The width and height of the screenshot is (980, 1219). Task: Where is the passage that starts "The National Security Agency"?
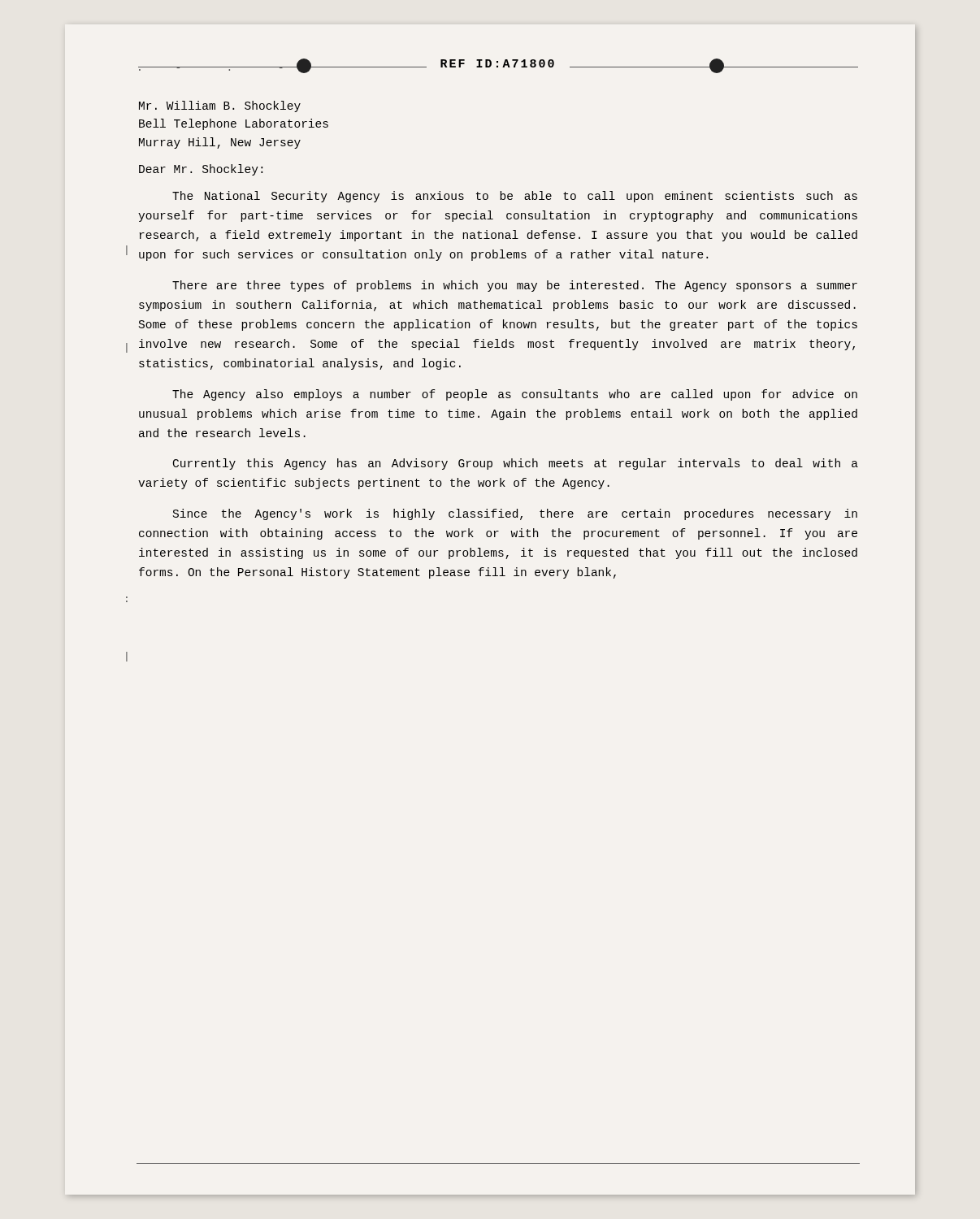pos(498,226)
